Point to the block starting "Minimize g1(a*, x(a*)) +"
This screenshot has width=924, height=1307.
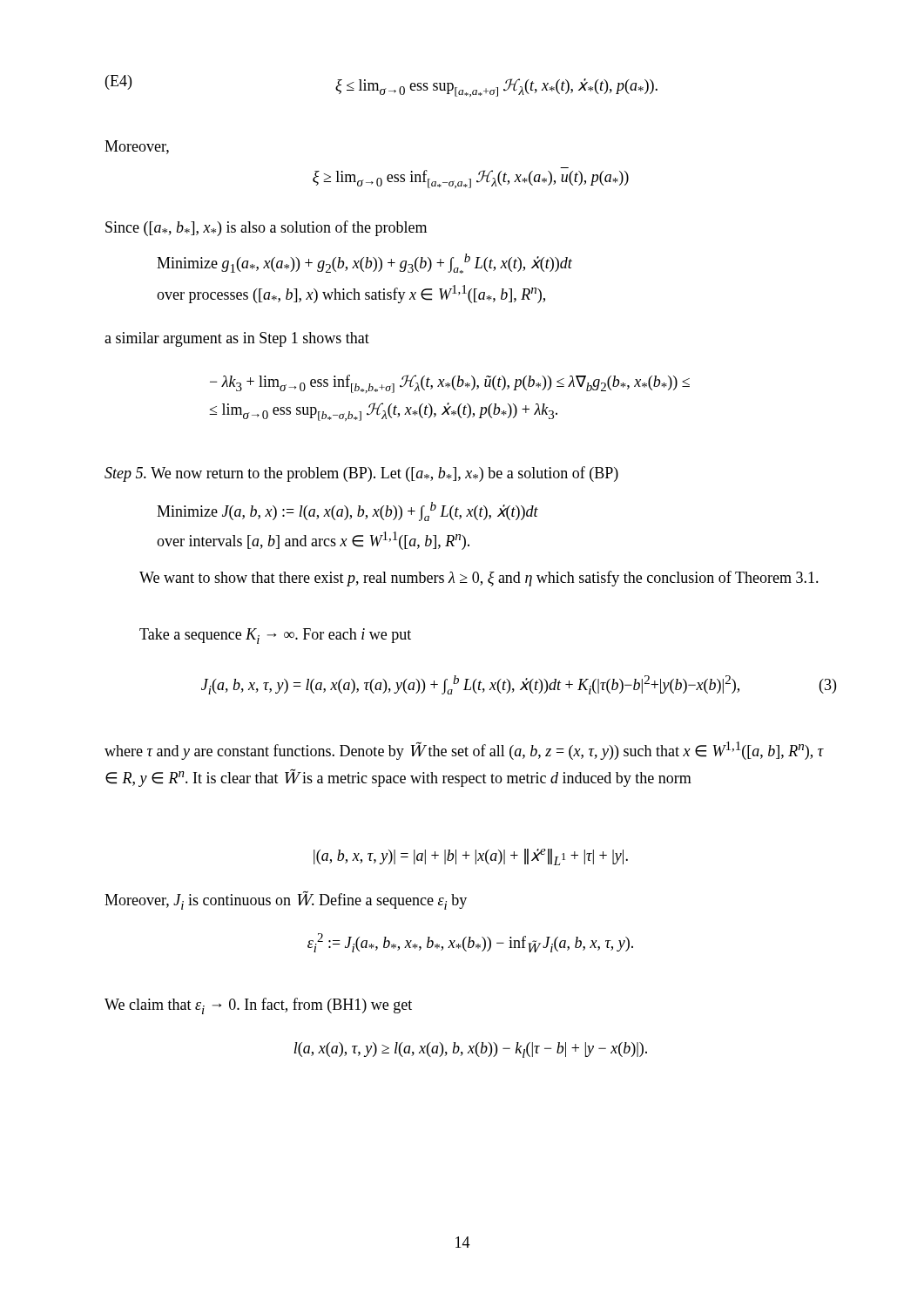click(497, 279)
